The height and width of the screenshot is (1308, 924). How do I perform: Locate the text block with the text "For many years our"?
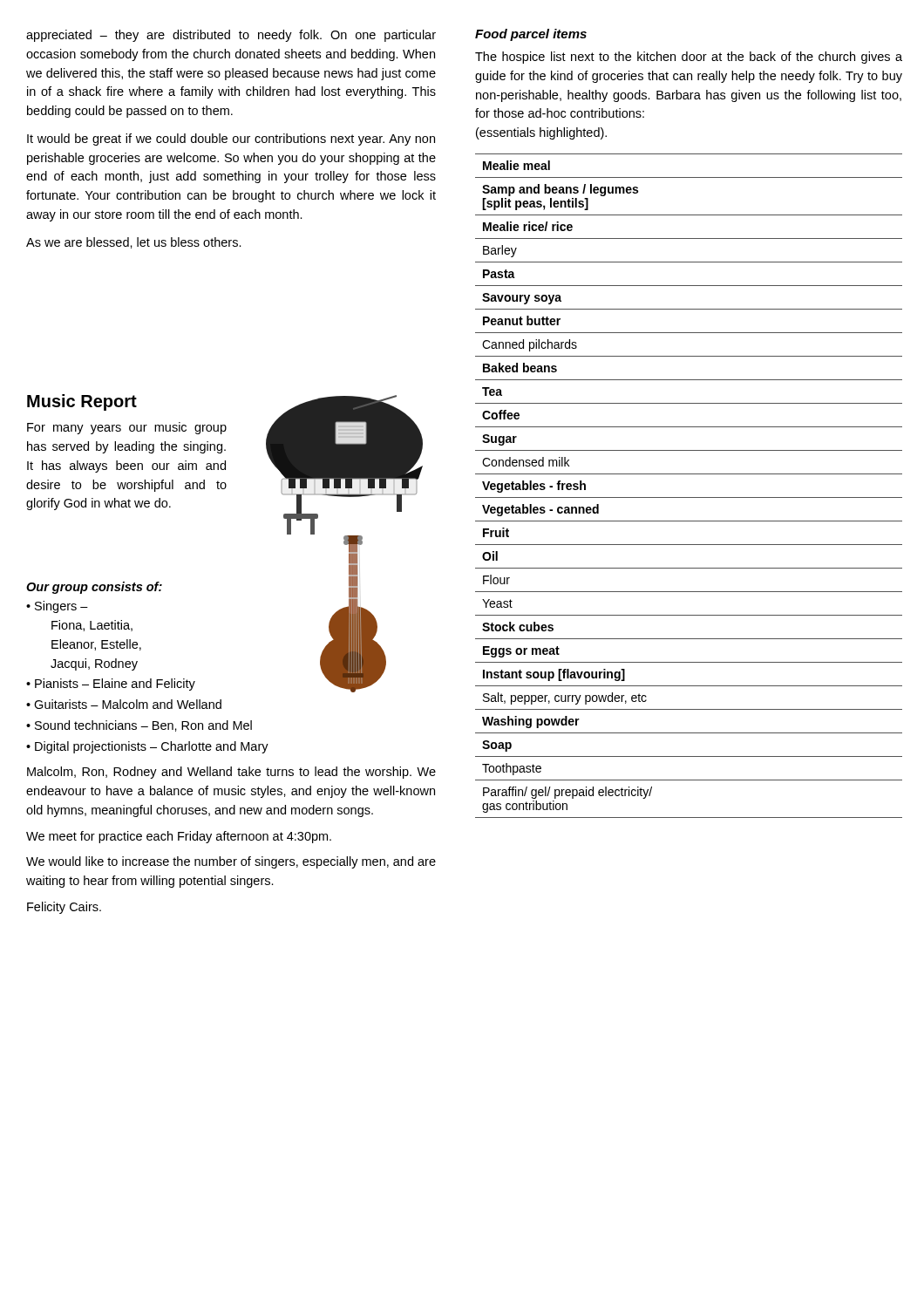(126, 465)
